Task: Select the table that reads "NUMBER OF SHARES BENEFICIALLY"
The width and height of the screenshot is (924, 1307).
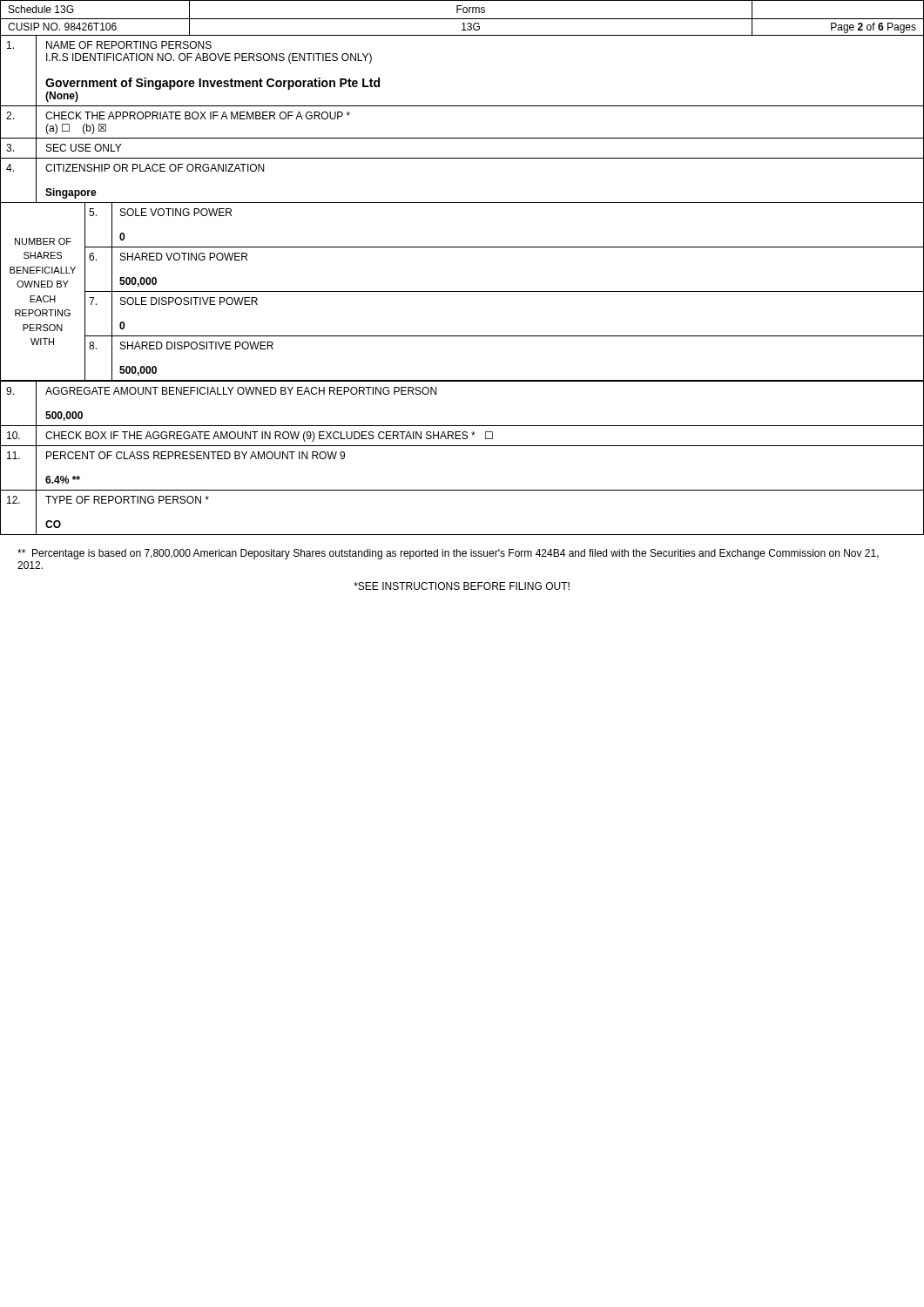Action: (462, 292)
